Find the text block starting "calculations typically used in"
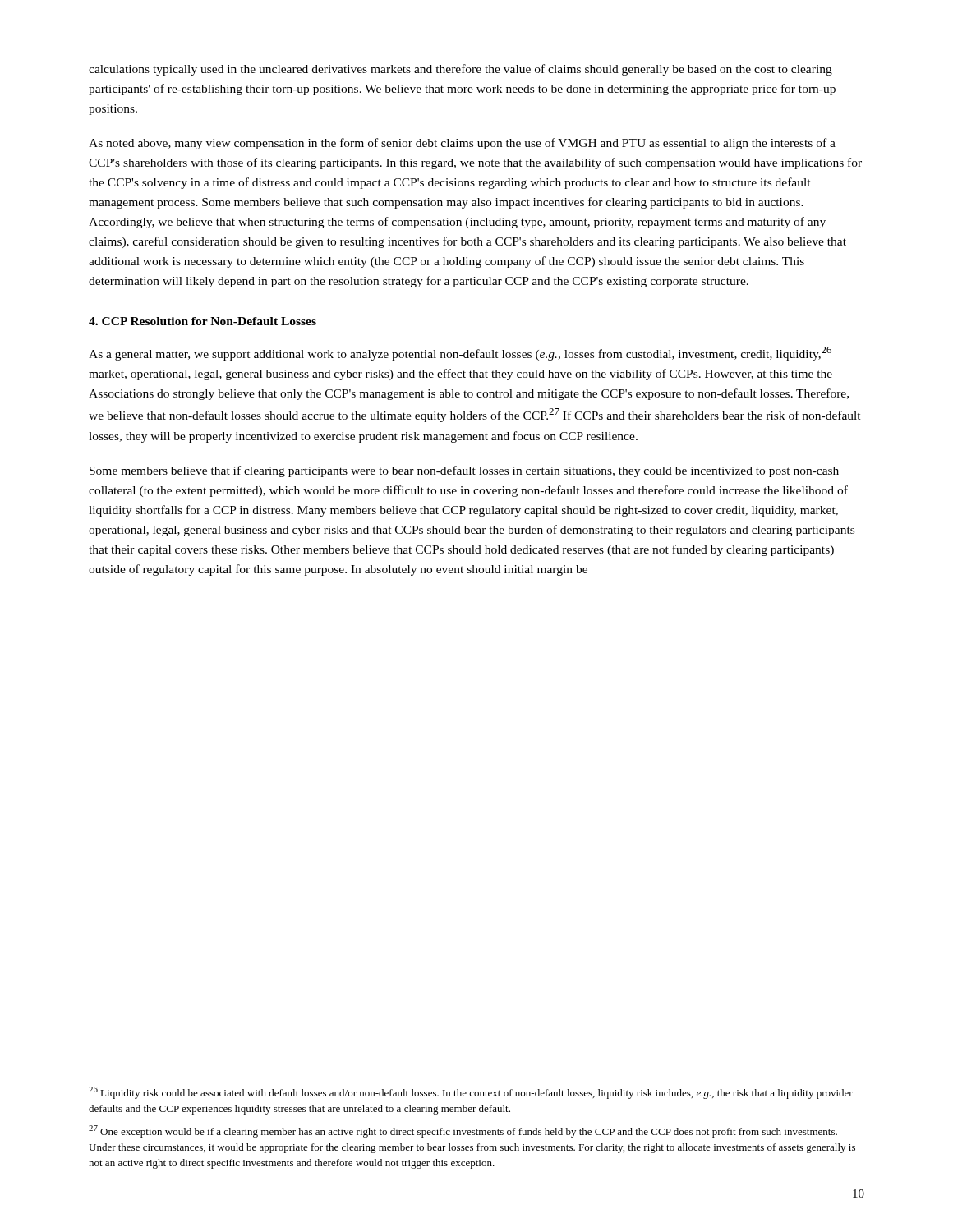 coord(476,89)
